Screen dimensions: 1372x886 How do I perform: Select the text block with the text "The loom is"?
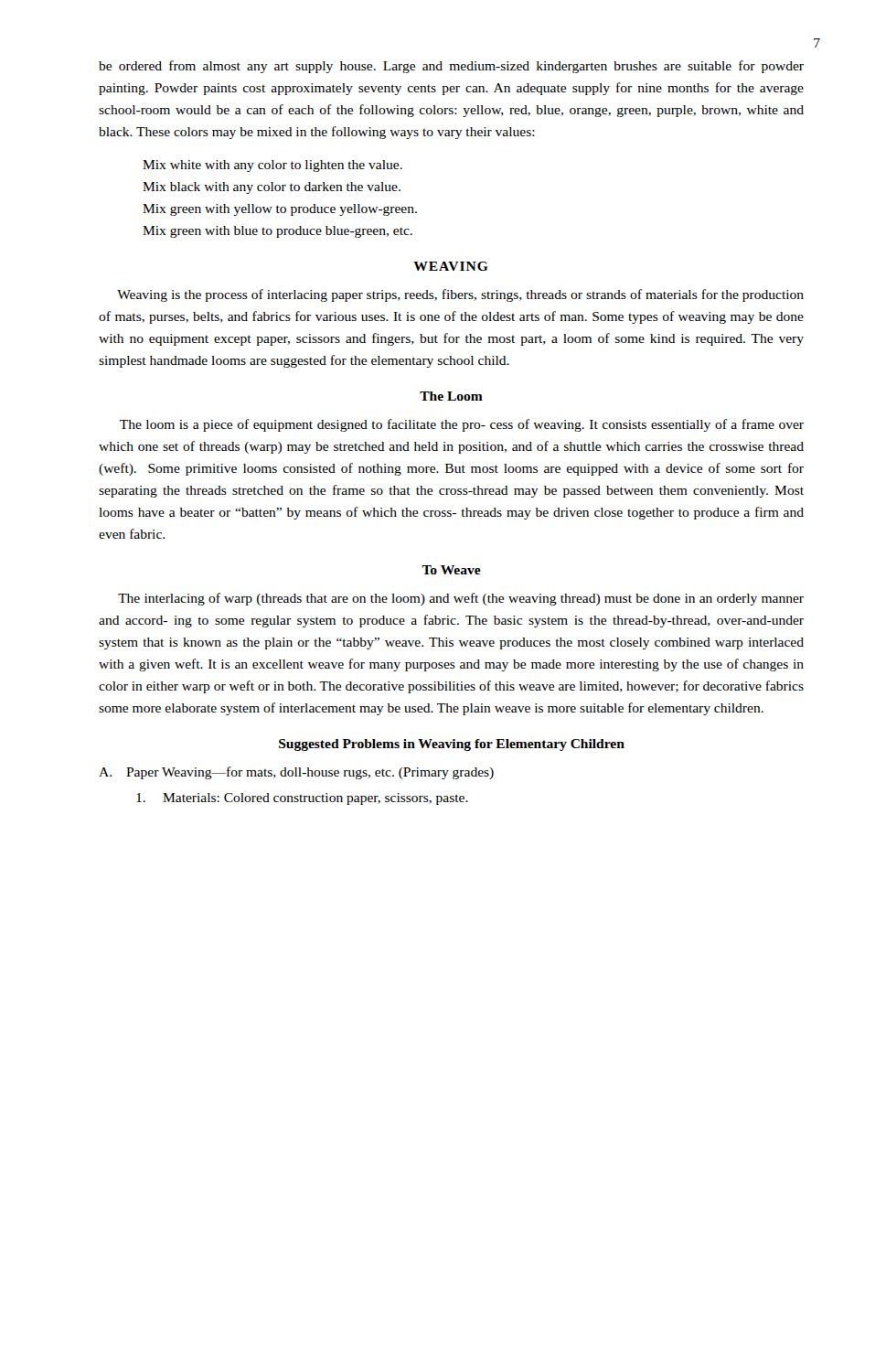coord(451,479)
